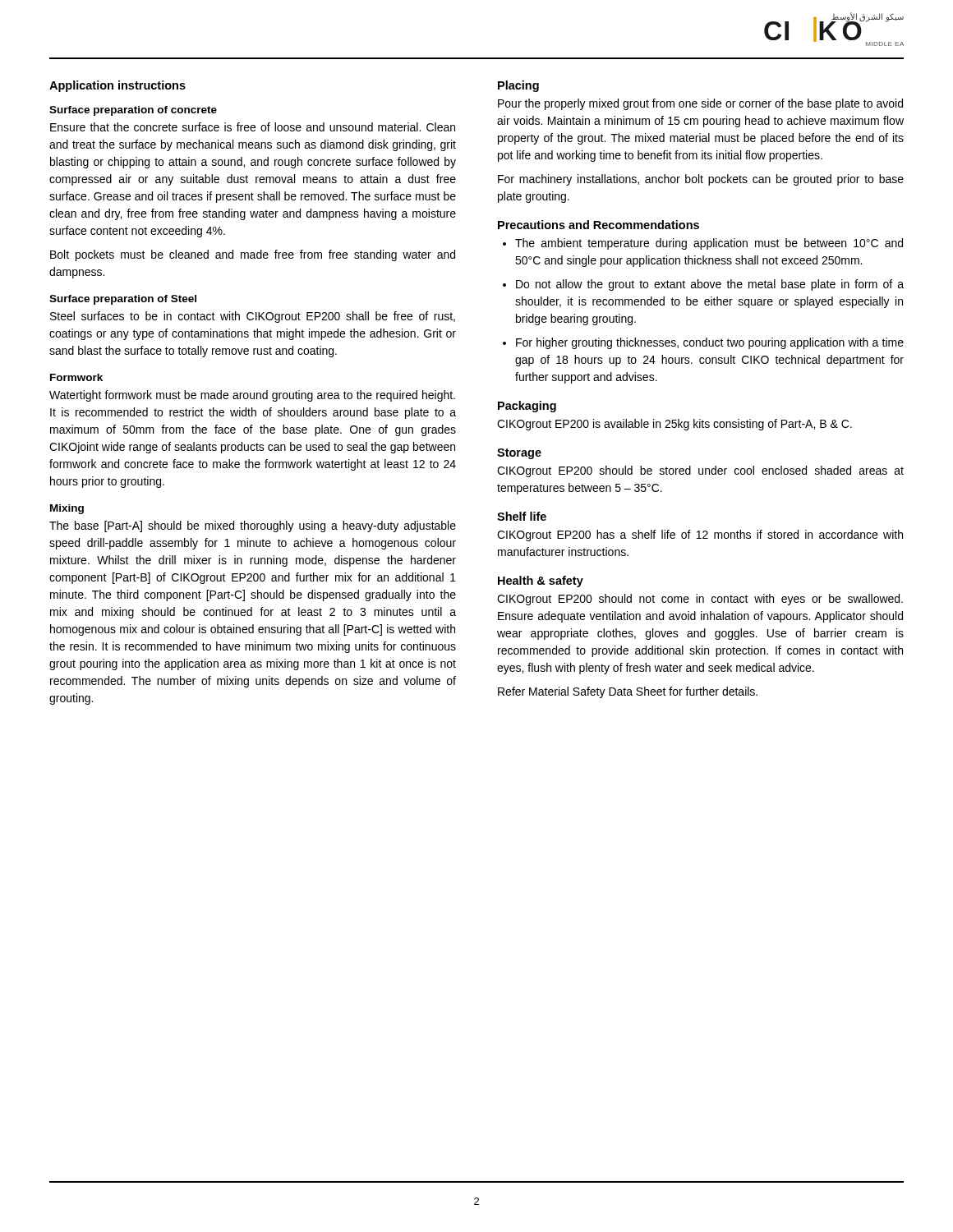Locate the text "Surface preparation of concrete"
The height and width of the screenshot is (1232, 953).
tap(133, 110)
